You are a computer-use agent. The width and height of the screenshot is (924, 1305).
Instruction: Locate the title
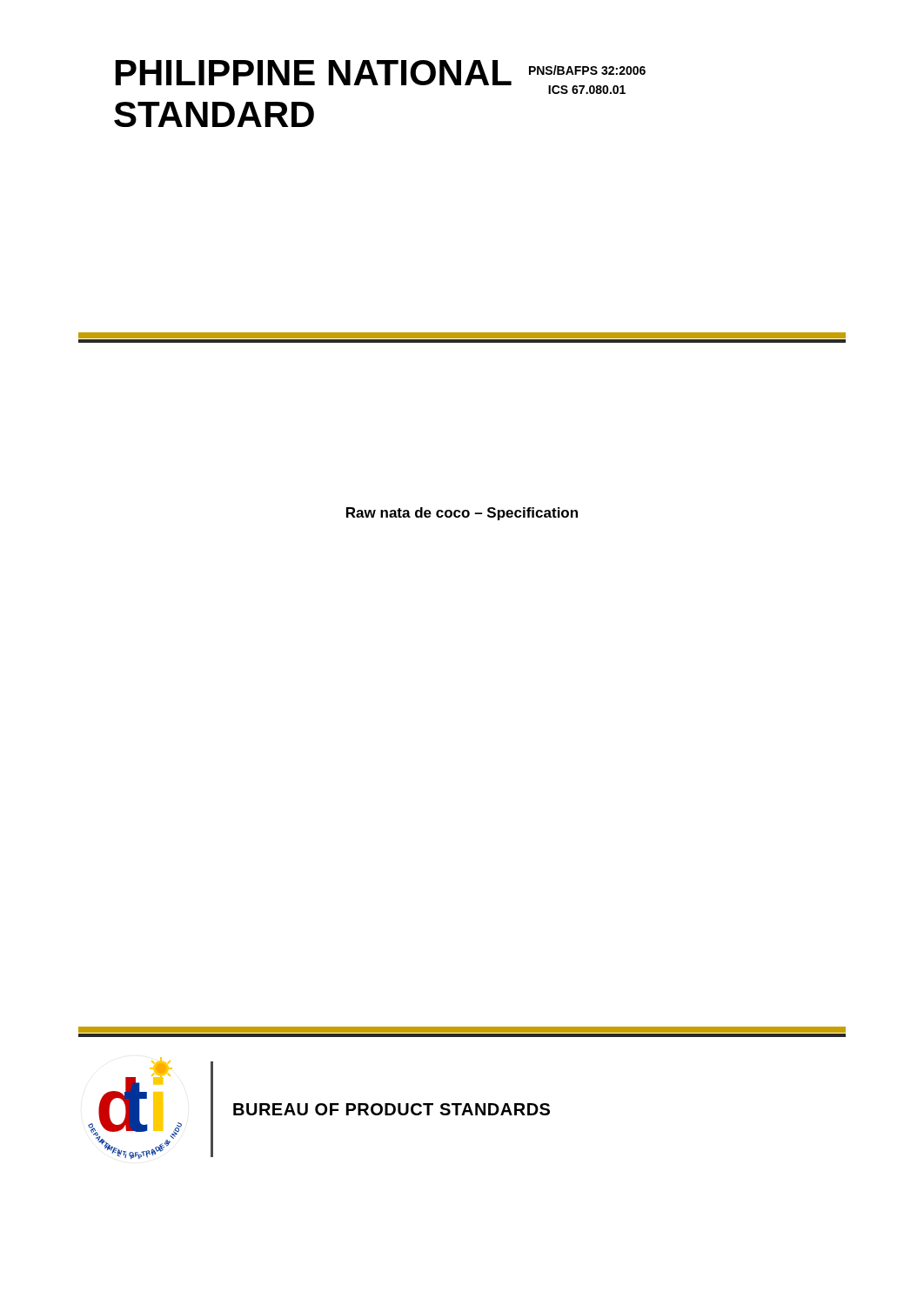tap(379, 94)
